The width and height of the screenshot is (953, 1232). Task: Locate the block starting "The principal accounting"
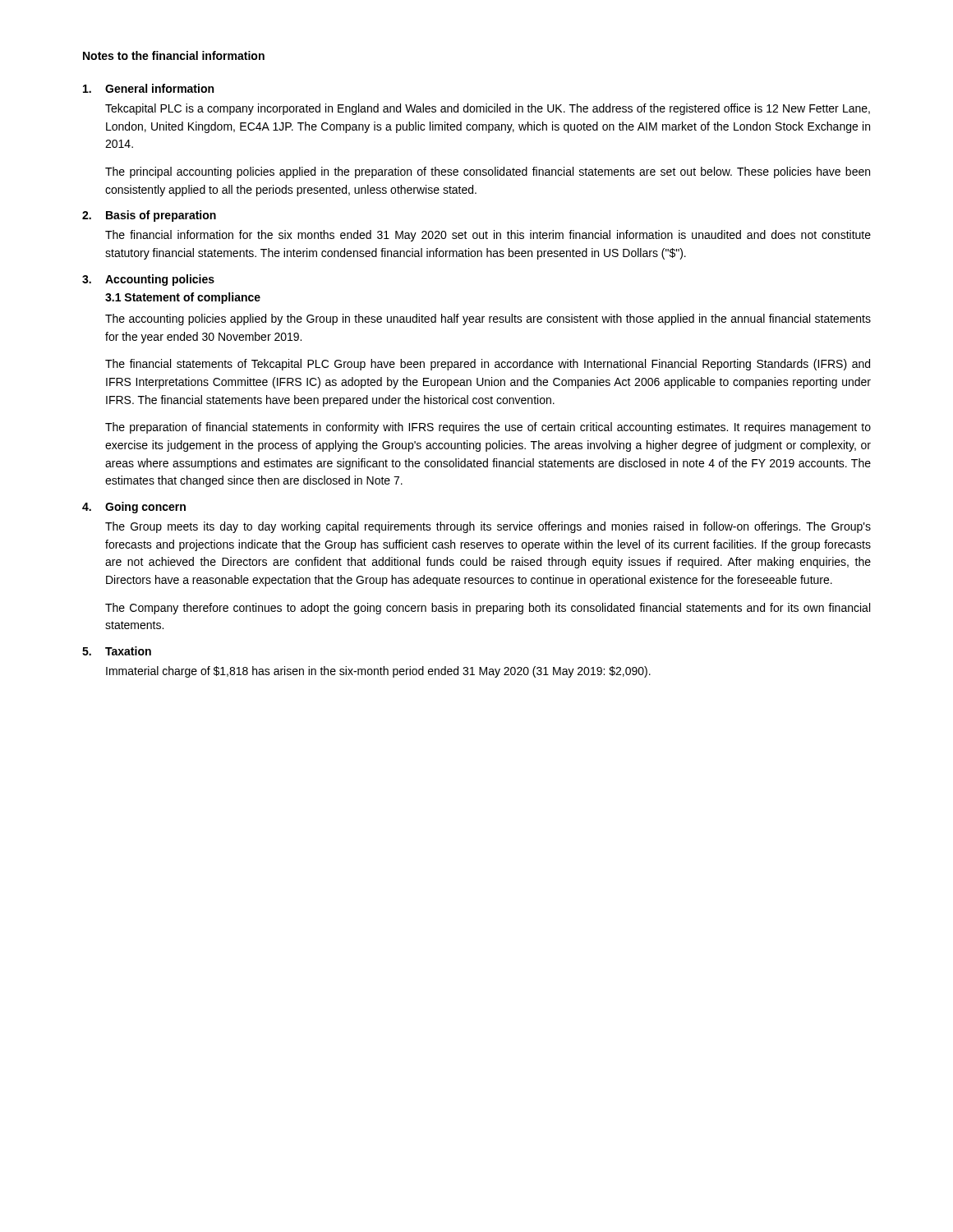point(488,181)
